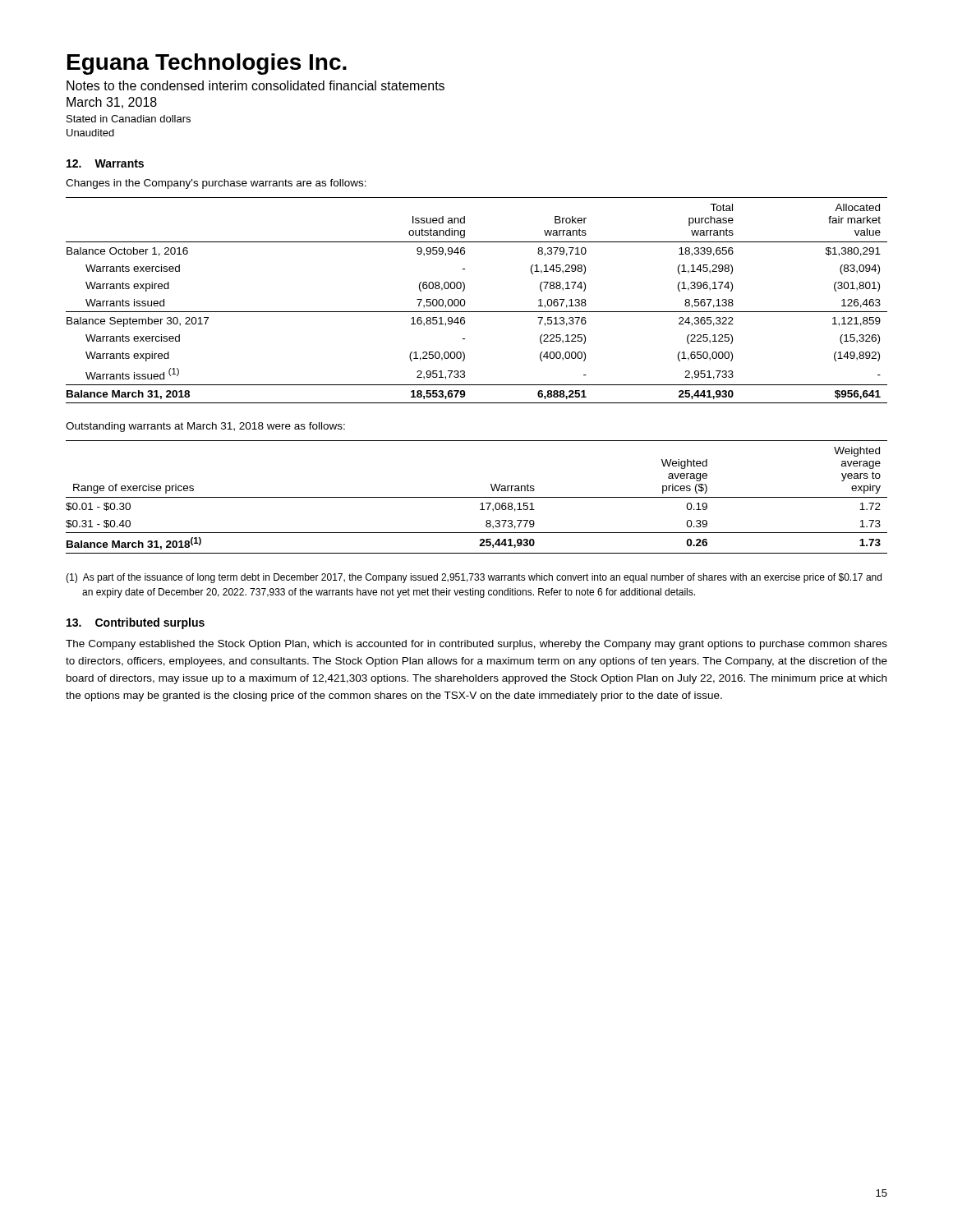The width and height of the screenshot is (953, 1232).
Task: Select the text starting "12. Warrants"
Action: [x=105, y=163]
